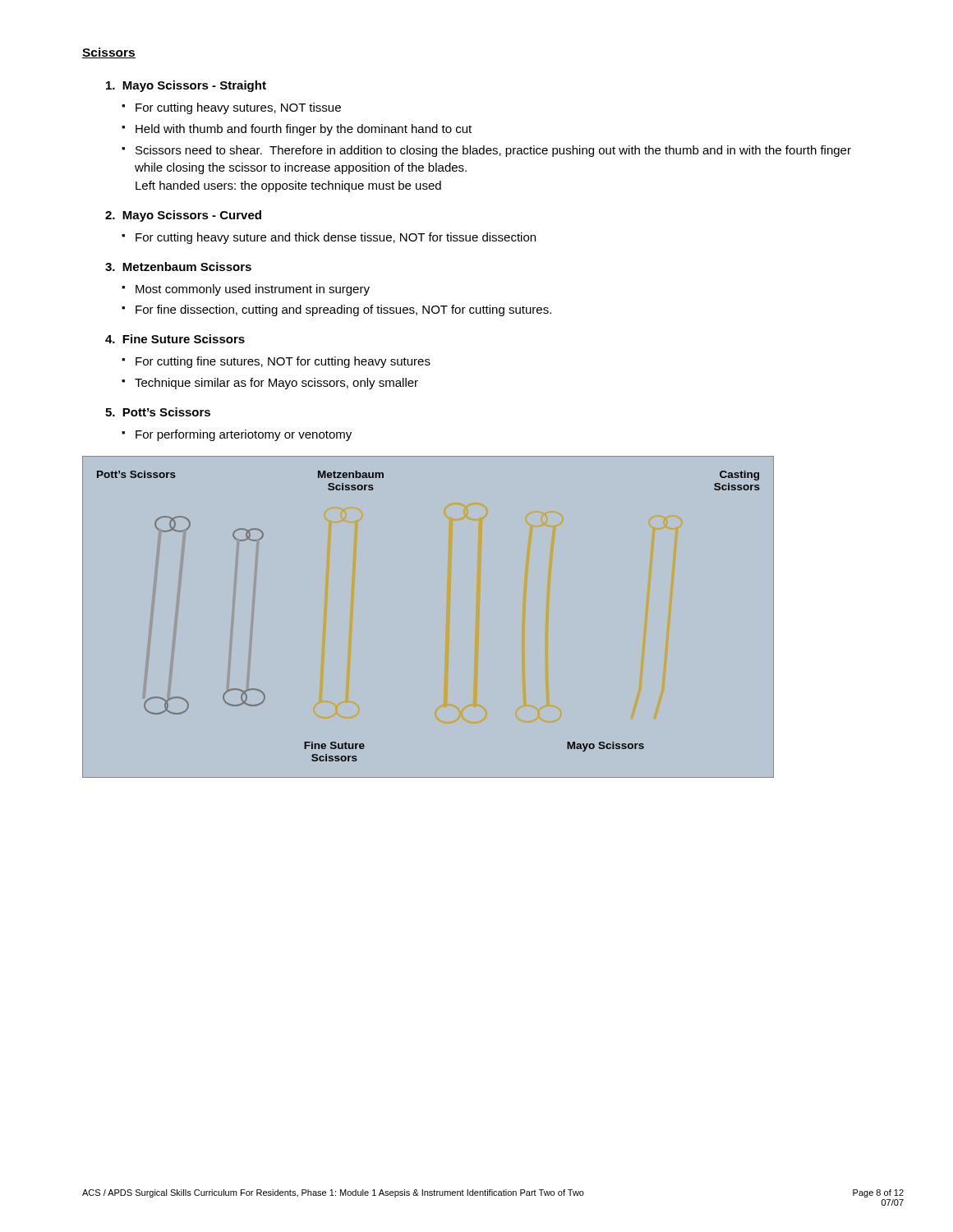Locate the block of text that opens with "For fine dissection, cutting and spreading of"

344,309
